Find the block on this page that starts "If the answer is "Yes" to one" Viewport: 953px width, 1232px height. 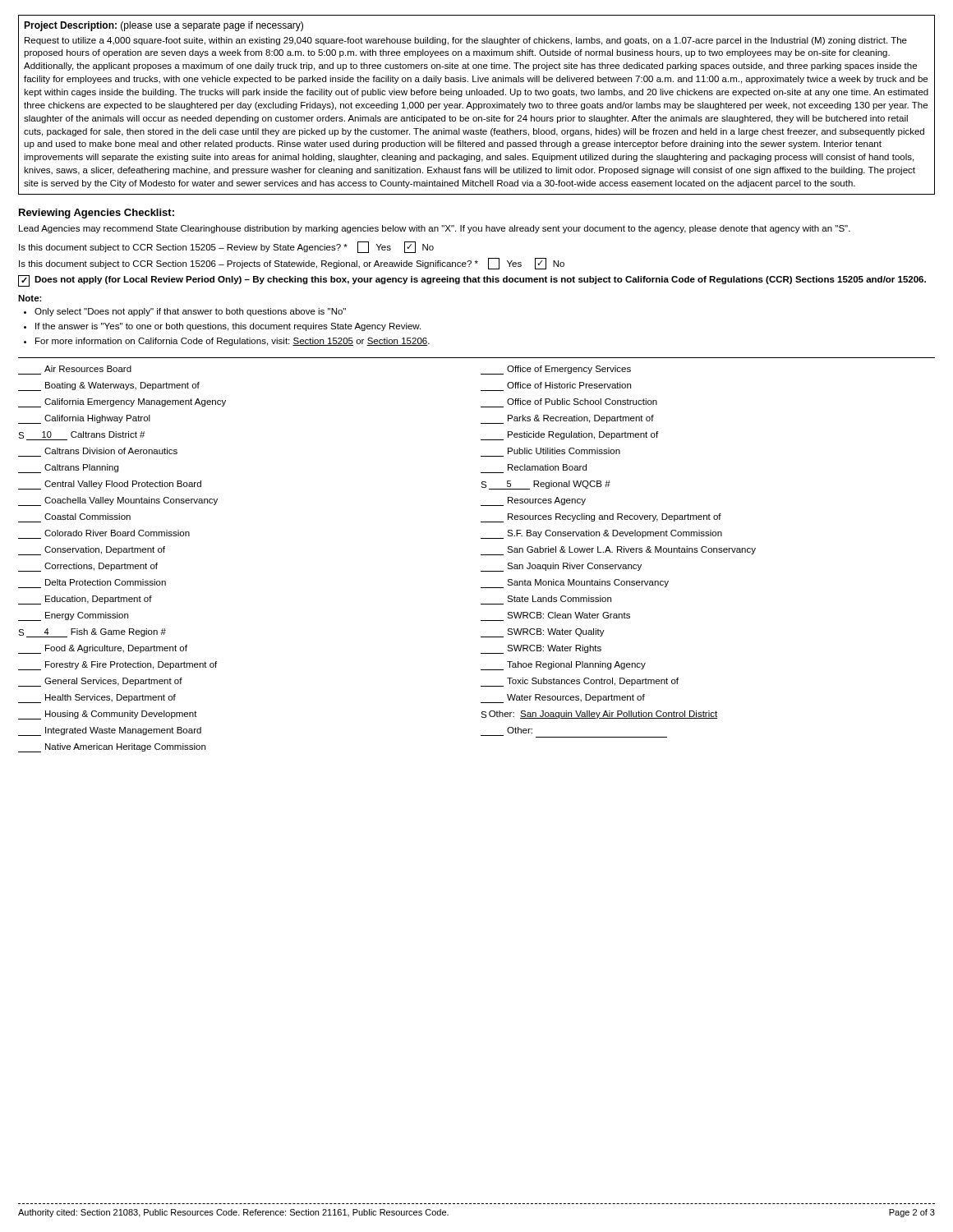click(228, 326)
